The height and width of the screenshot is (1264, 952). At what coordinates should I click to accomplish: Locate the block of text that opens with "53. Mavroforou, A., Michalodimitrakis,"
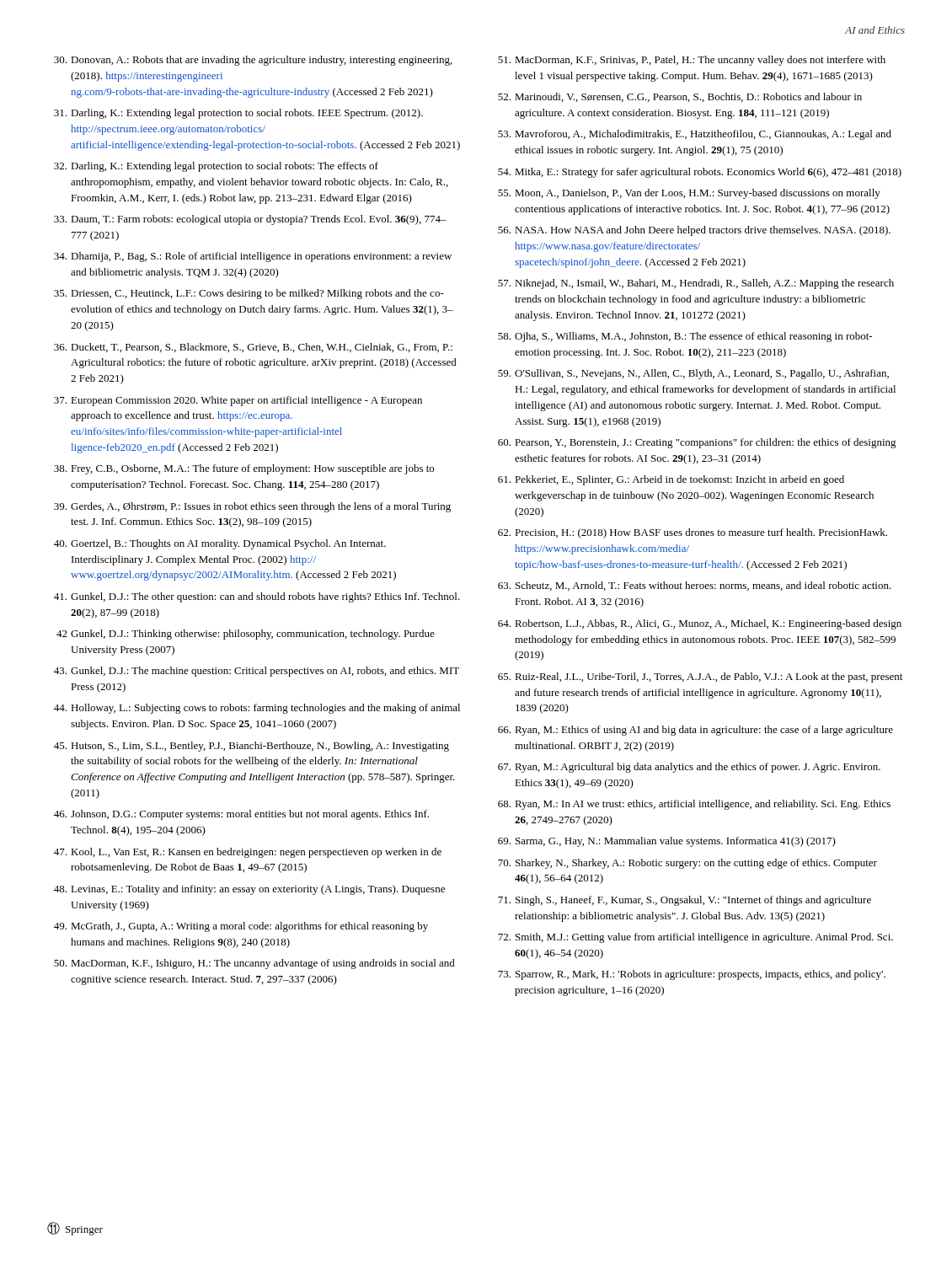coord(698,143)
